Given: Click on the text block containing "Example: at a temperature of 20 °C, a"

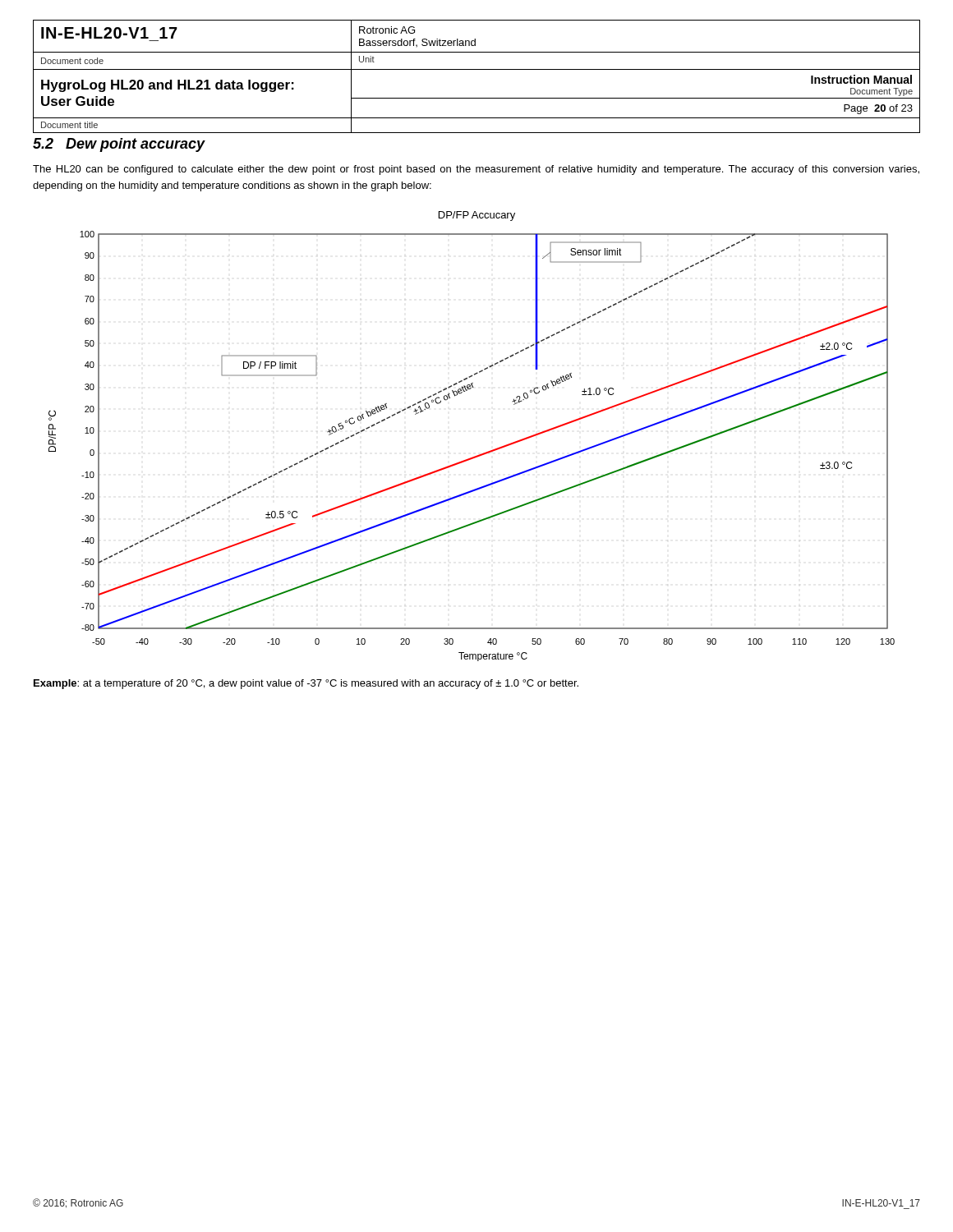Looking at the screenshot, I should pyautogui.click(x=306, y=683).
